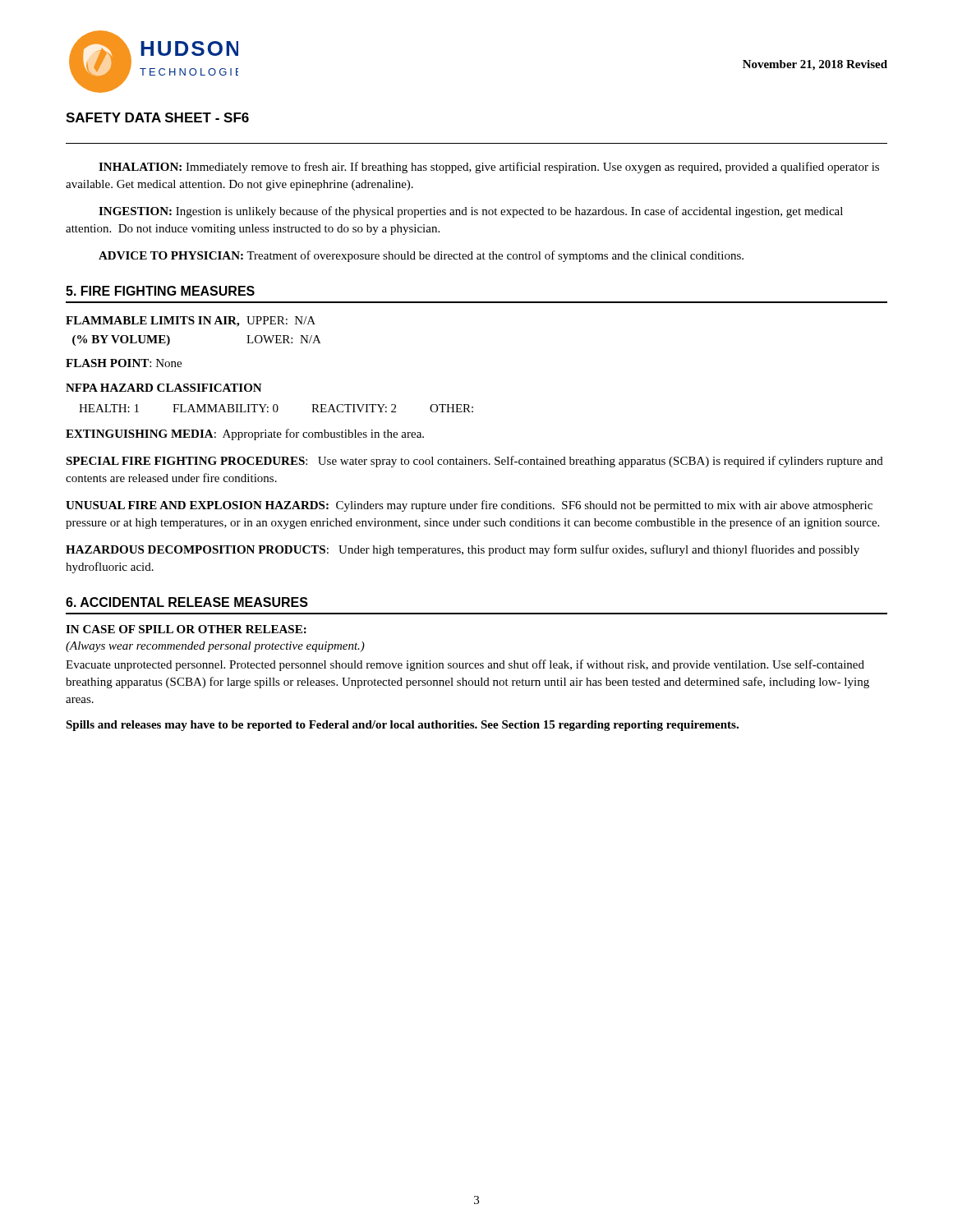This screenshot has width=953, height=1232.
Task: Locate the block starting "NFPA HAZARD CLASSIFICATION HEALTH: 1"
Action: [476, 398]
